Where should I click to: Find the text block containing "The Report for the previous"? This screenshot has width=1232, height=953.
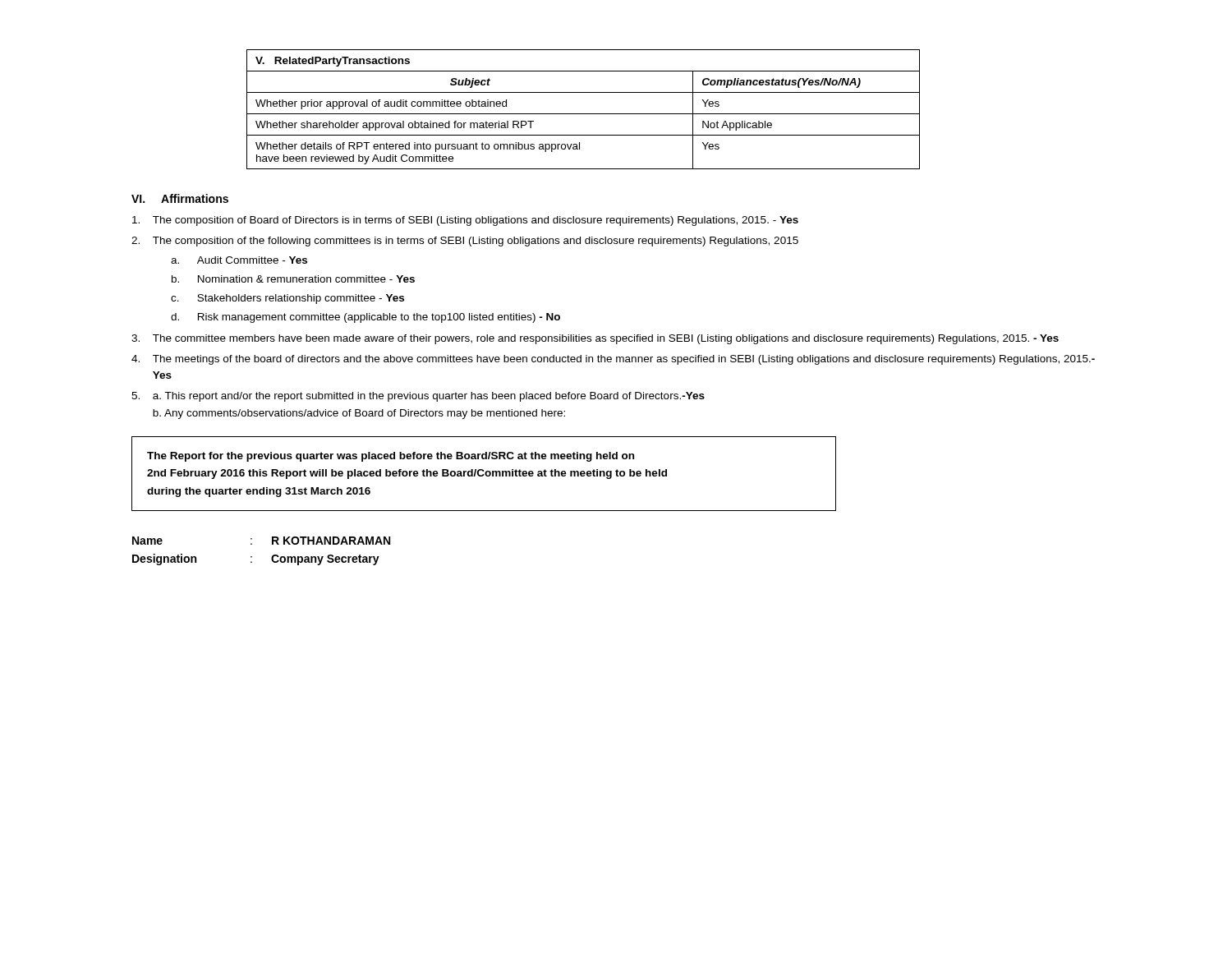(407, 473)
